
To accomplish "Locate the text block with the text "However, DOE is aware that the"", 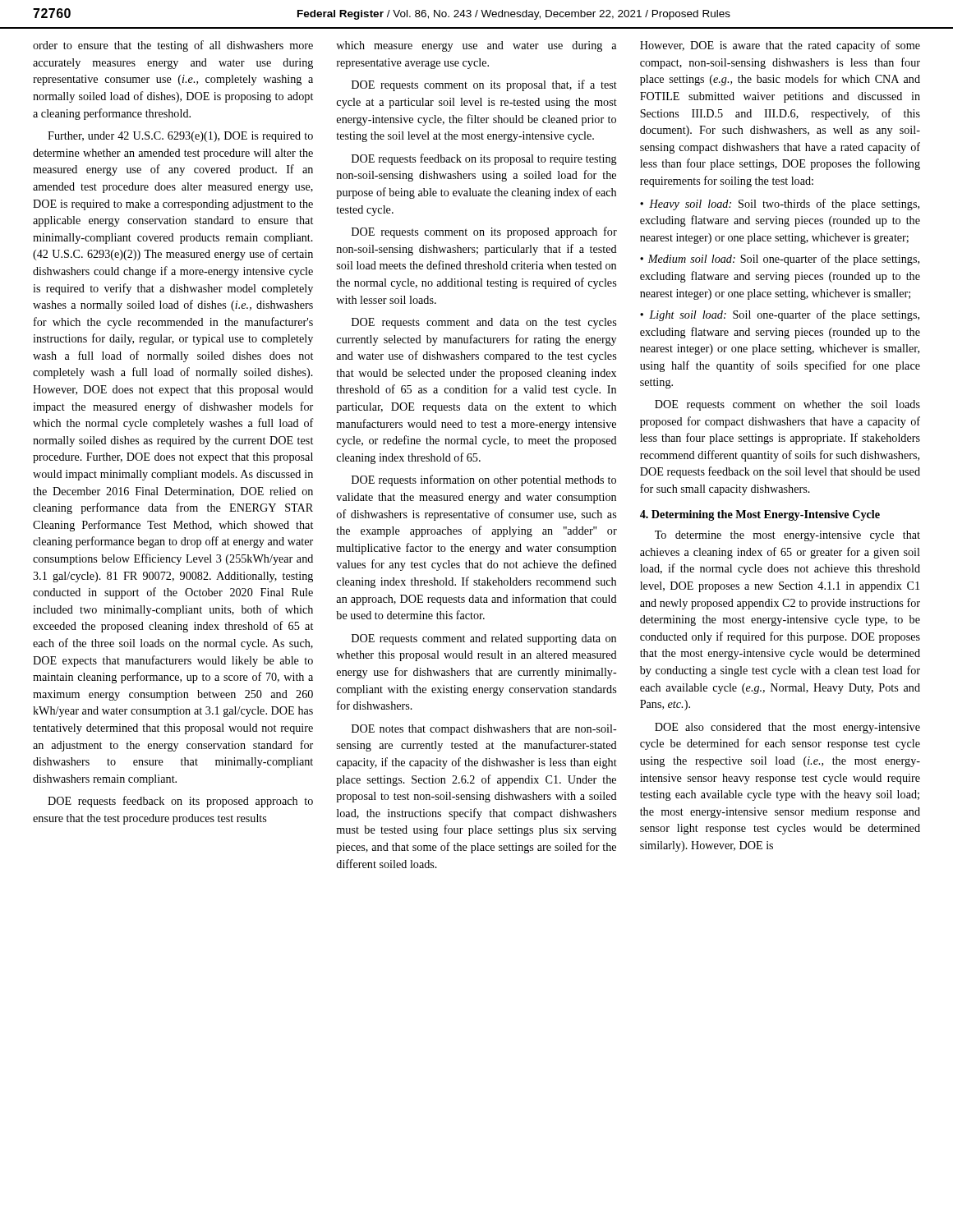I will coord(780,113).
